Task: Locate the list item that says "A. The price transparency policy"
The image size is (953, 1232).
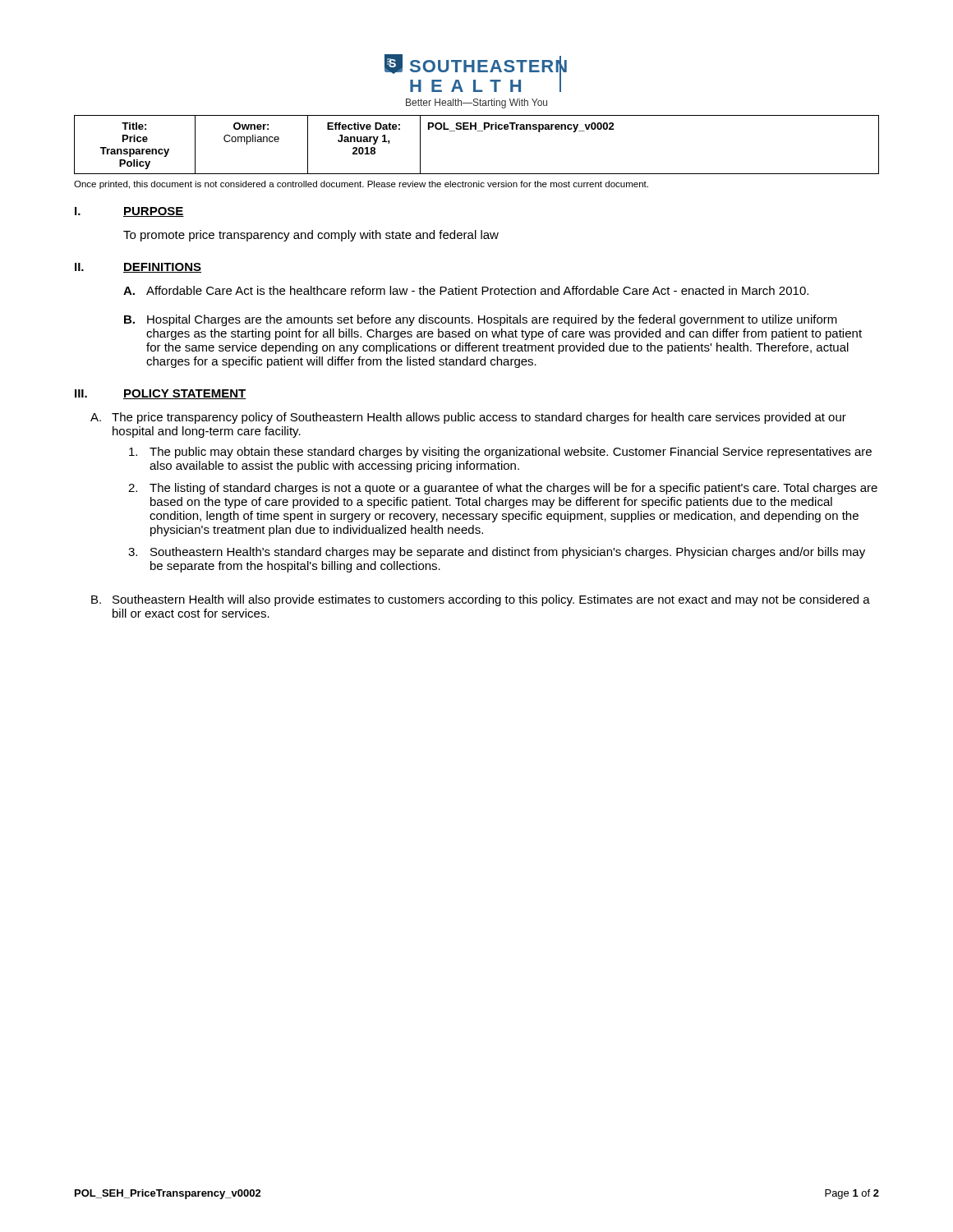Action: [485, 495]
